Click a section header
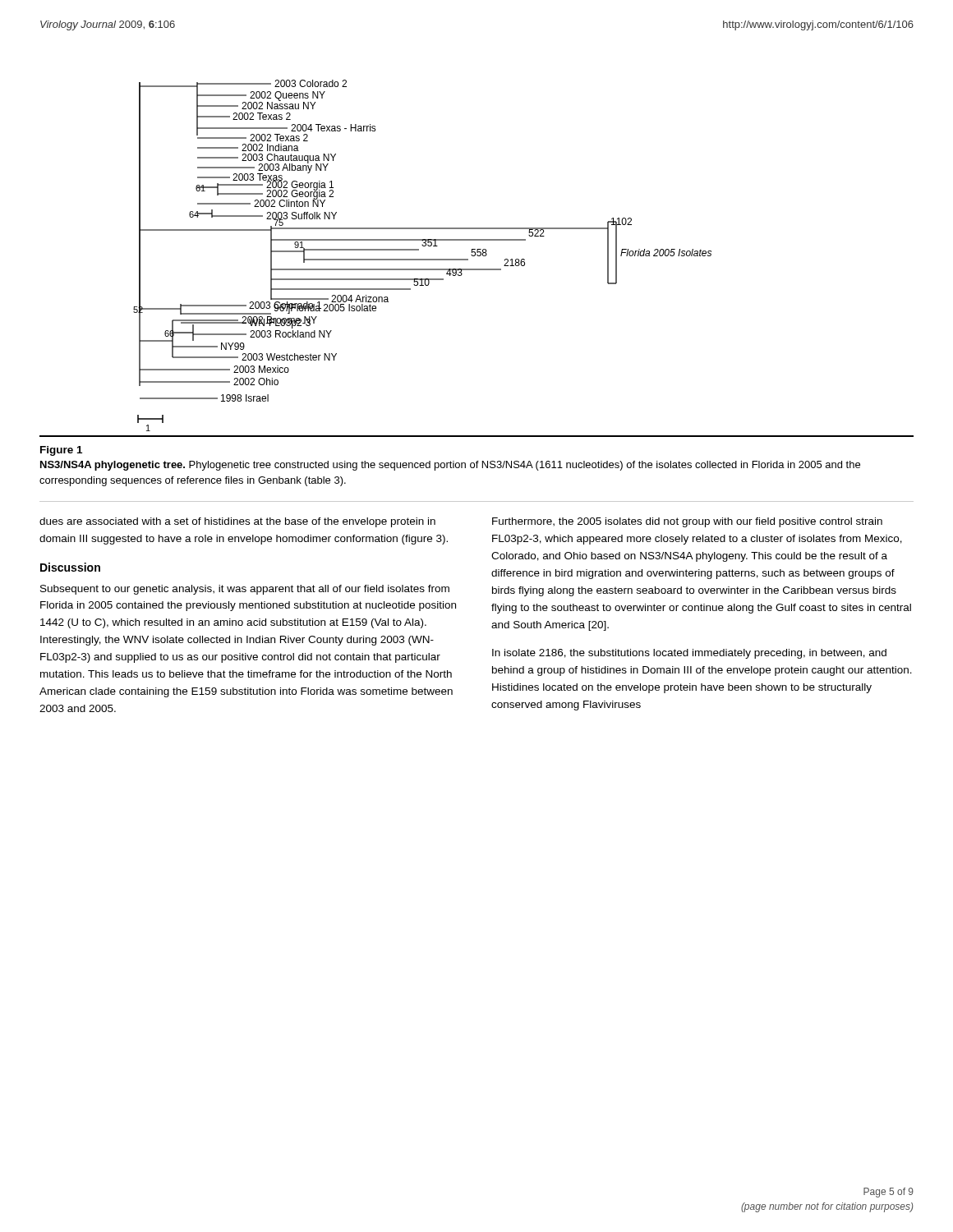953x1232 pixels. [70, 567]
